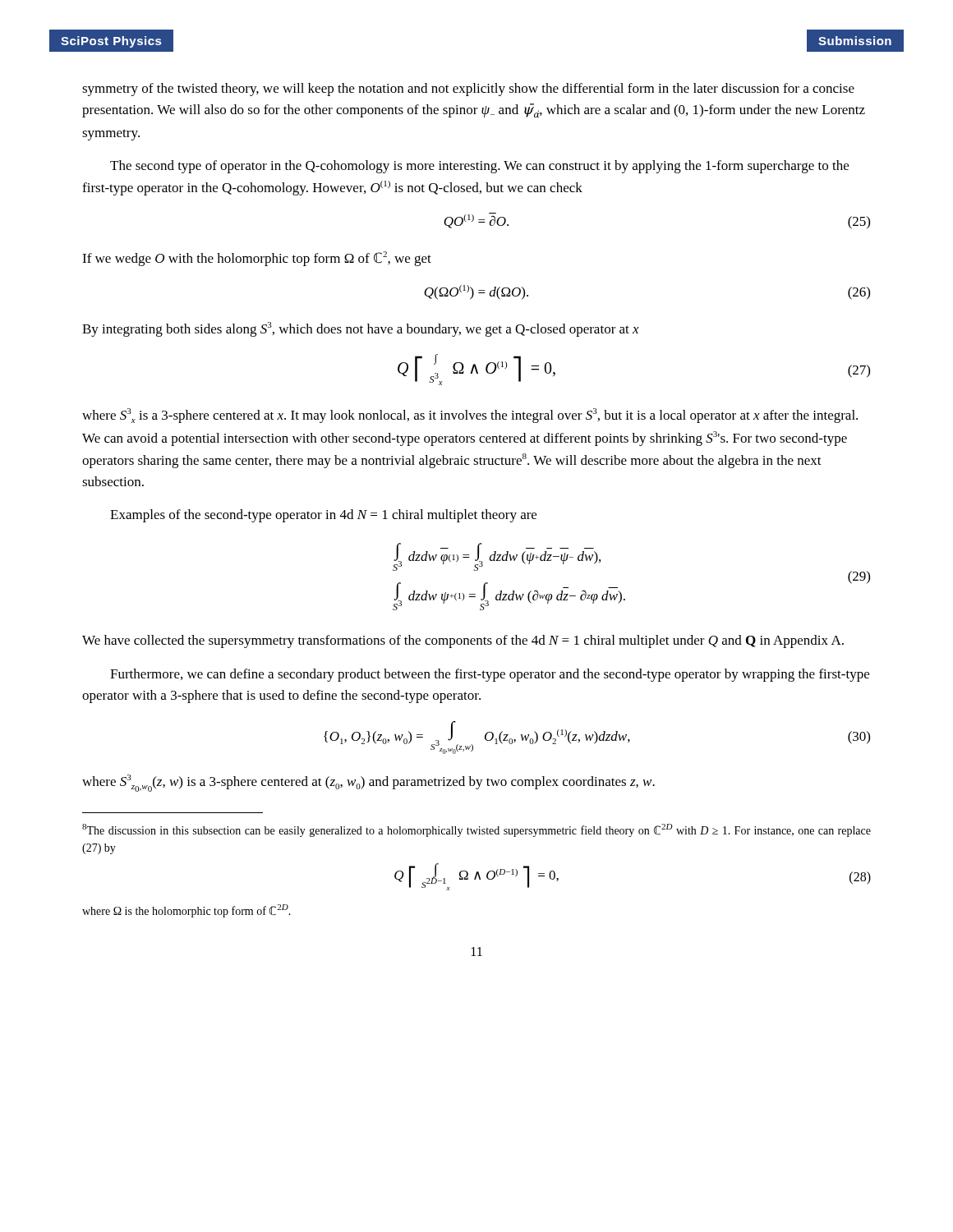Find the block on this page that starts "where S3z0,w0(z, w) is a 3-sphere centered at"

point(369,783)
